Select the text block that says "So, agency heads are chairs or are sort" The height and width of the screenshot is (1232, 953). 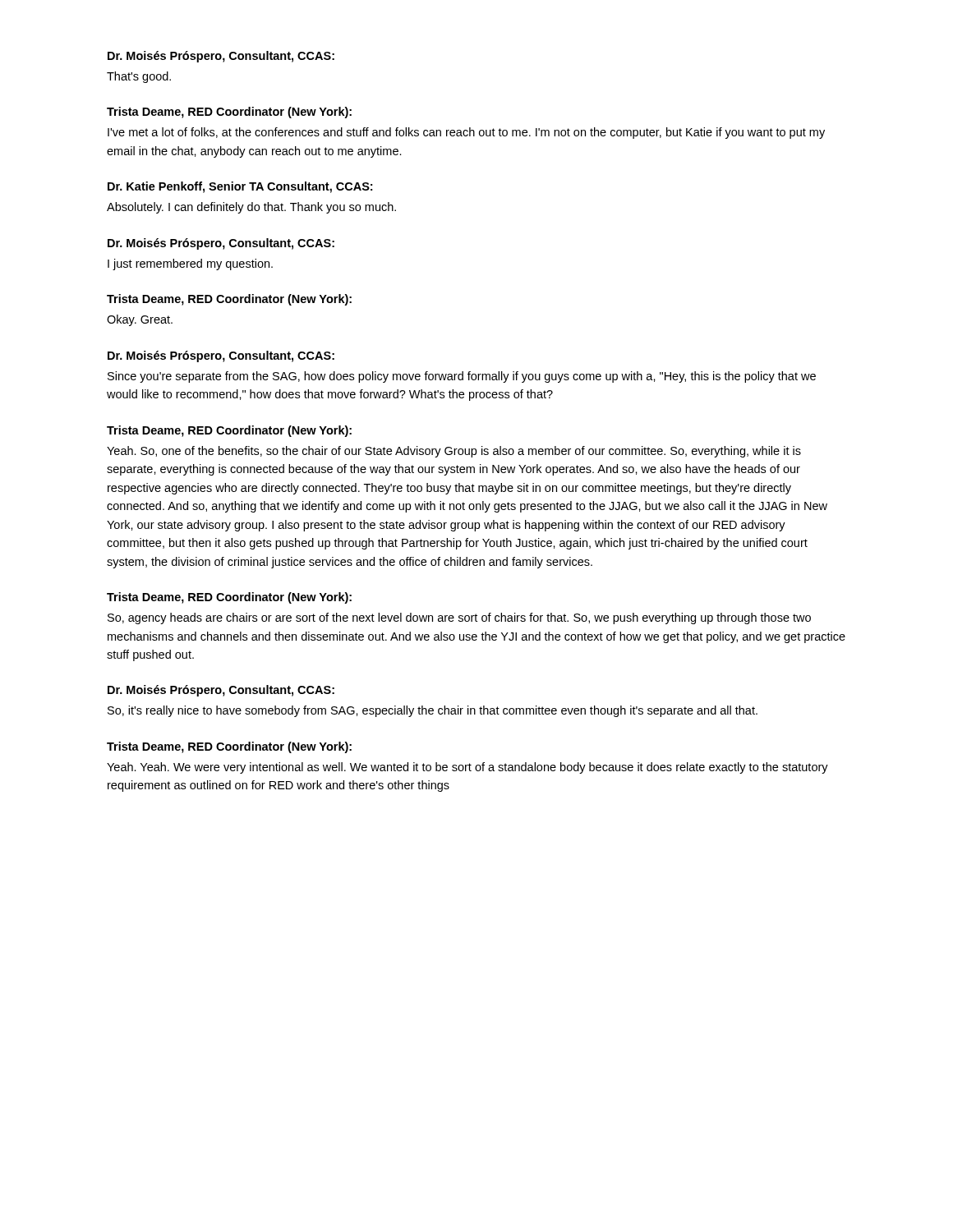click(476, 636)
